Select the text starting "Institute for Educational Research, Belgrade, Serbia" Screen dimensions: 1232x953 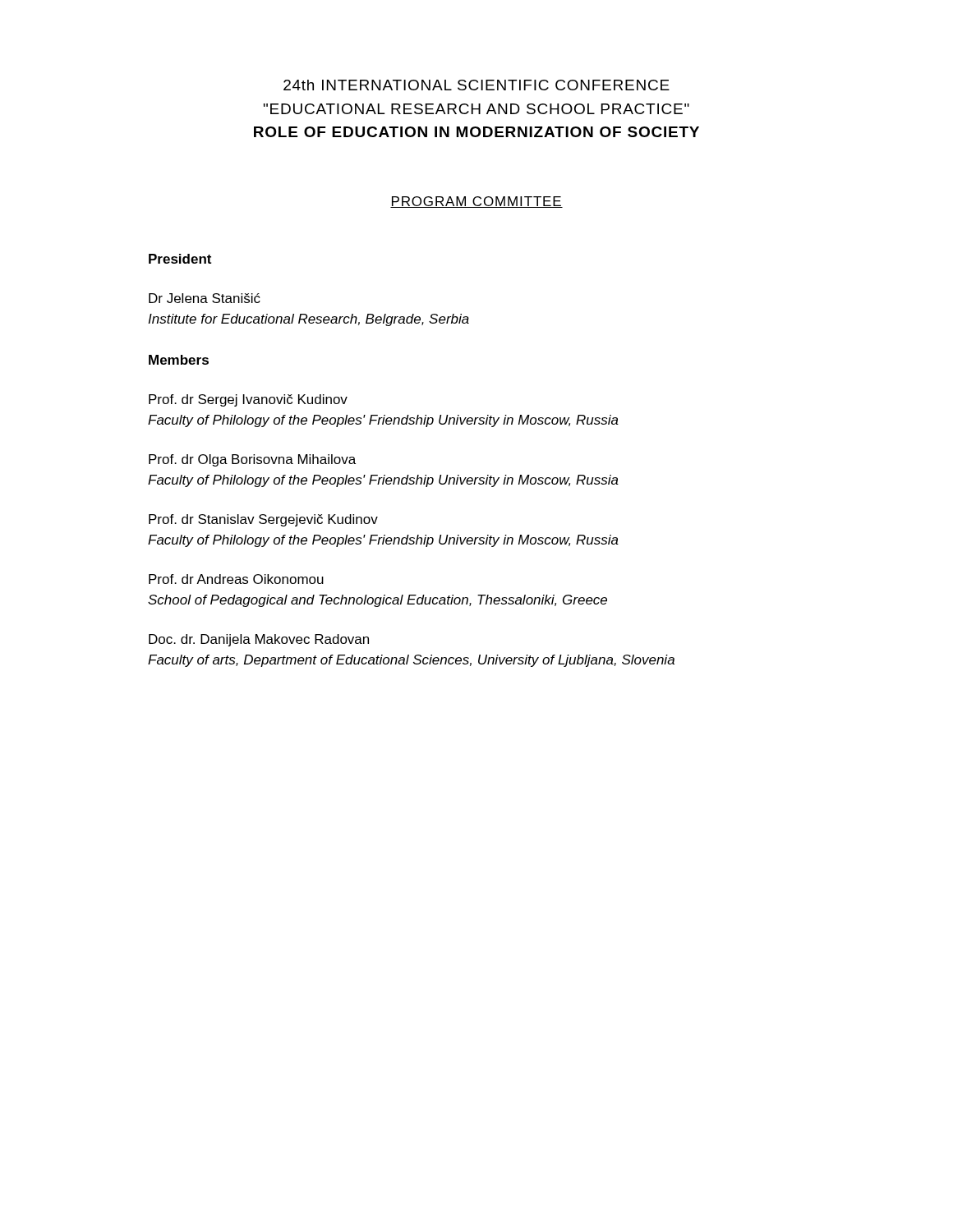[309, 319]
